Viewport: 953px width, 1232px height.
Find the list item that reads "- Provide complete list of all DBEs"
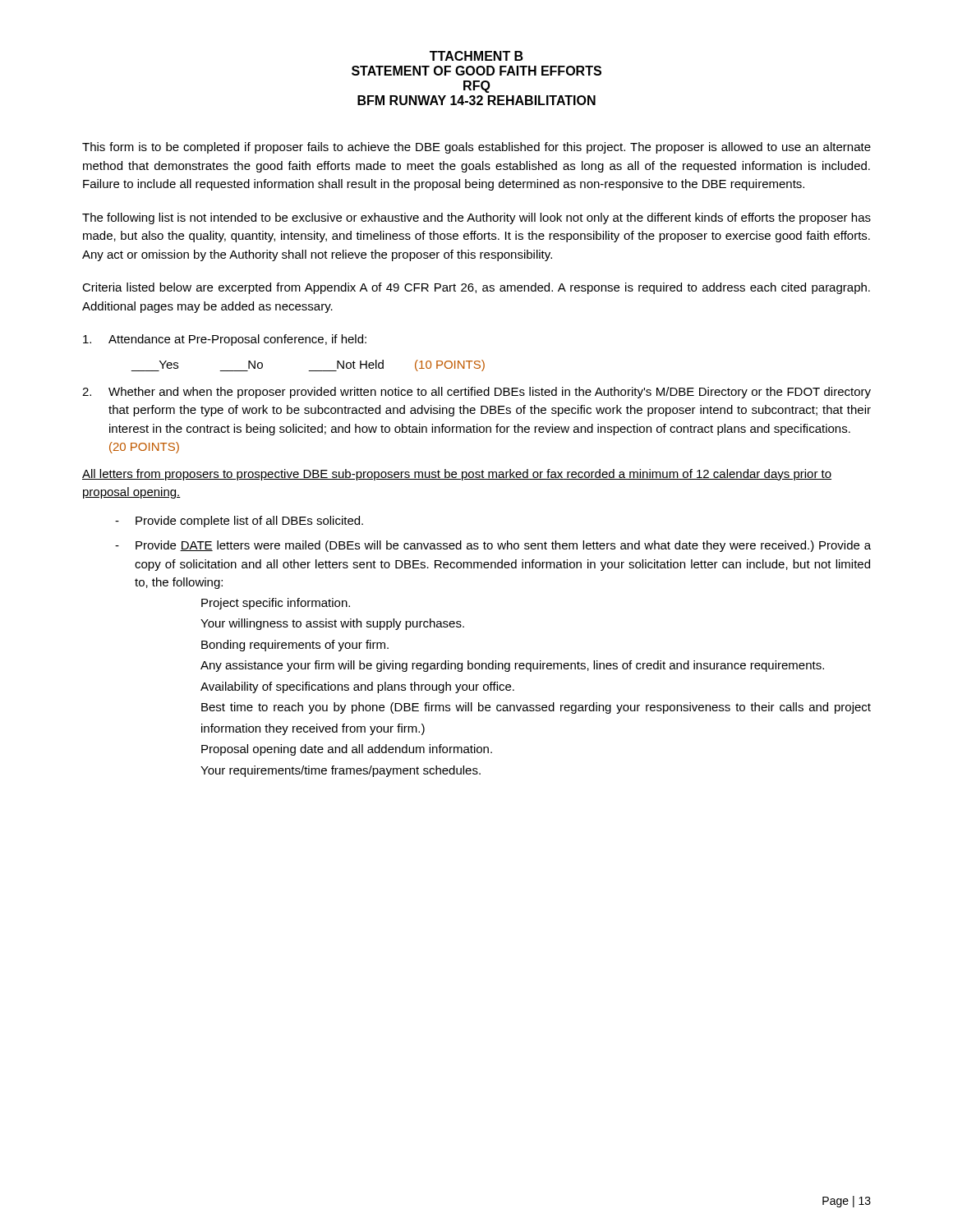coord(239,522)
